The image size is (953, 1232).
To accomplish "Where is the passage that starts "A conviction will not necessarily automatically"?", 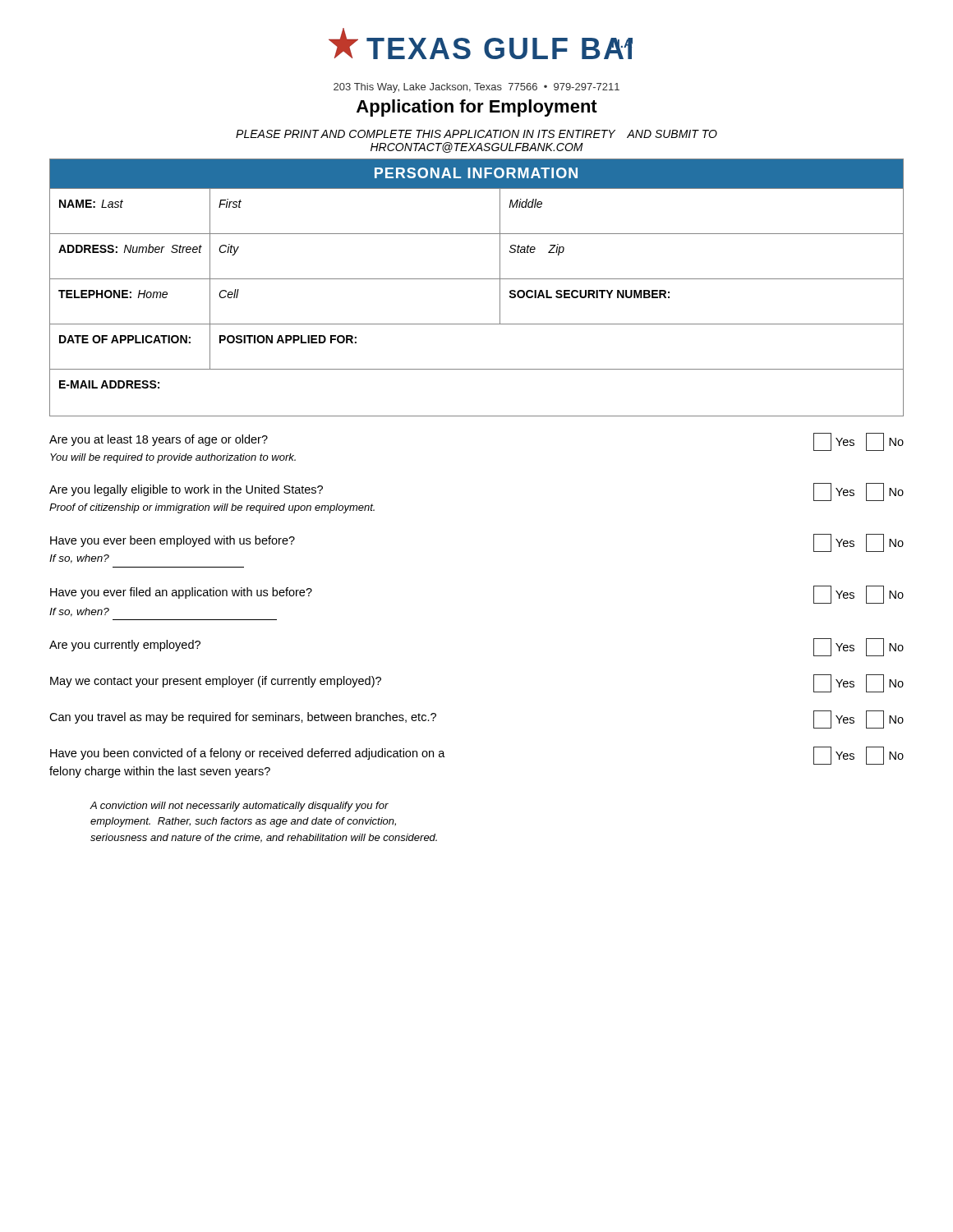I will tap(264, 821).
